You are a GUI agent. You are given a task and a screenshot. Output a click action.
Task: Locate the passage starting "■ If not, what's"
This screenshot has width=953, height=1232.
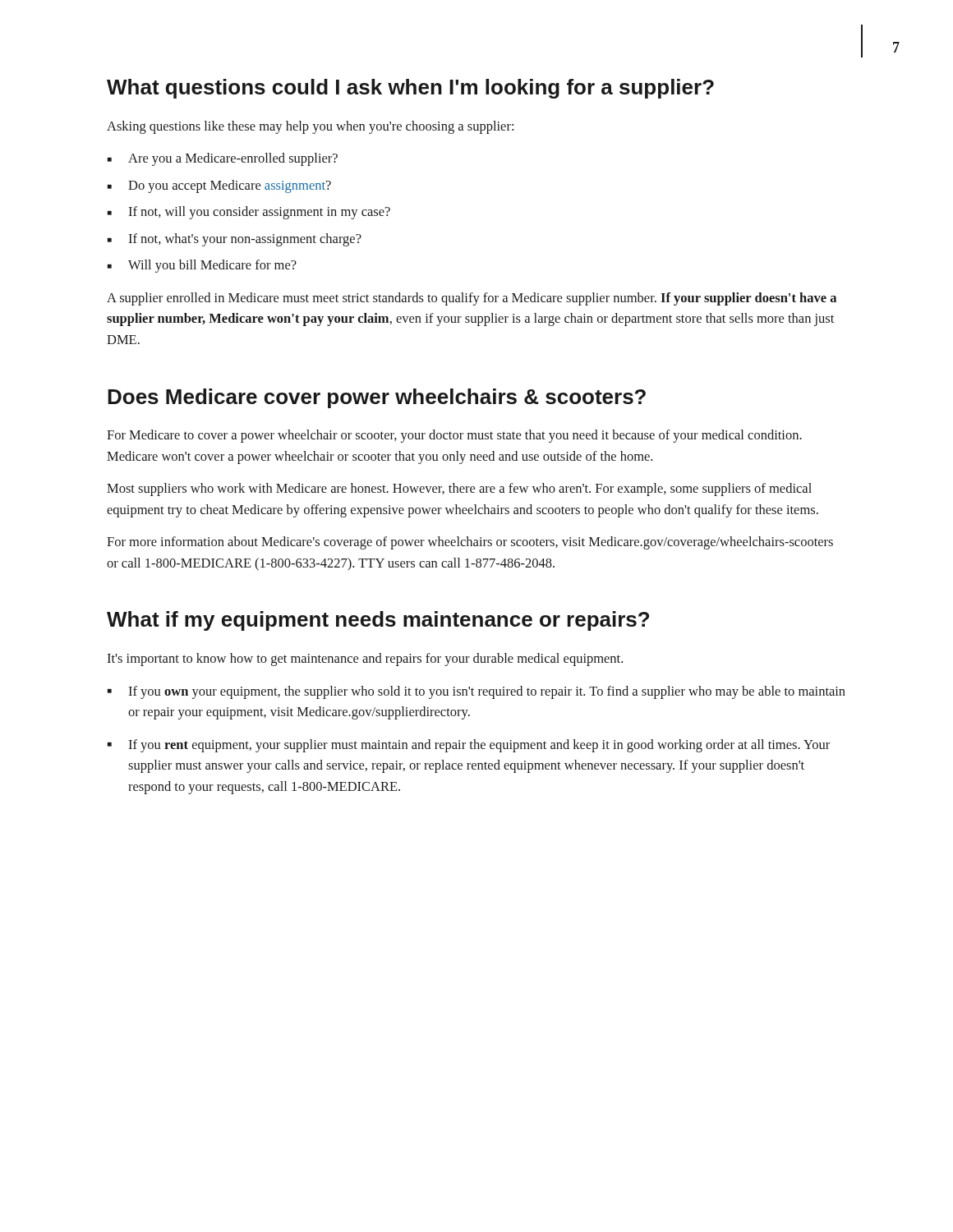click(x=234, y=239)
